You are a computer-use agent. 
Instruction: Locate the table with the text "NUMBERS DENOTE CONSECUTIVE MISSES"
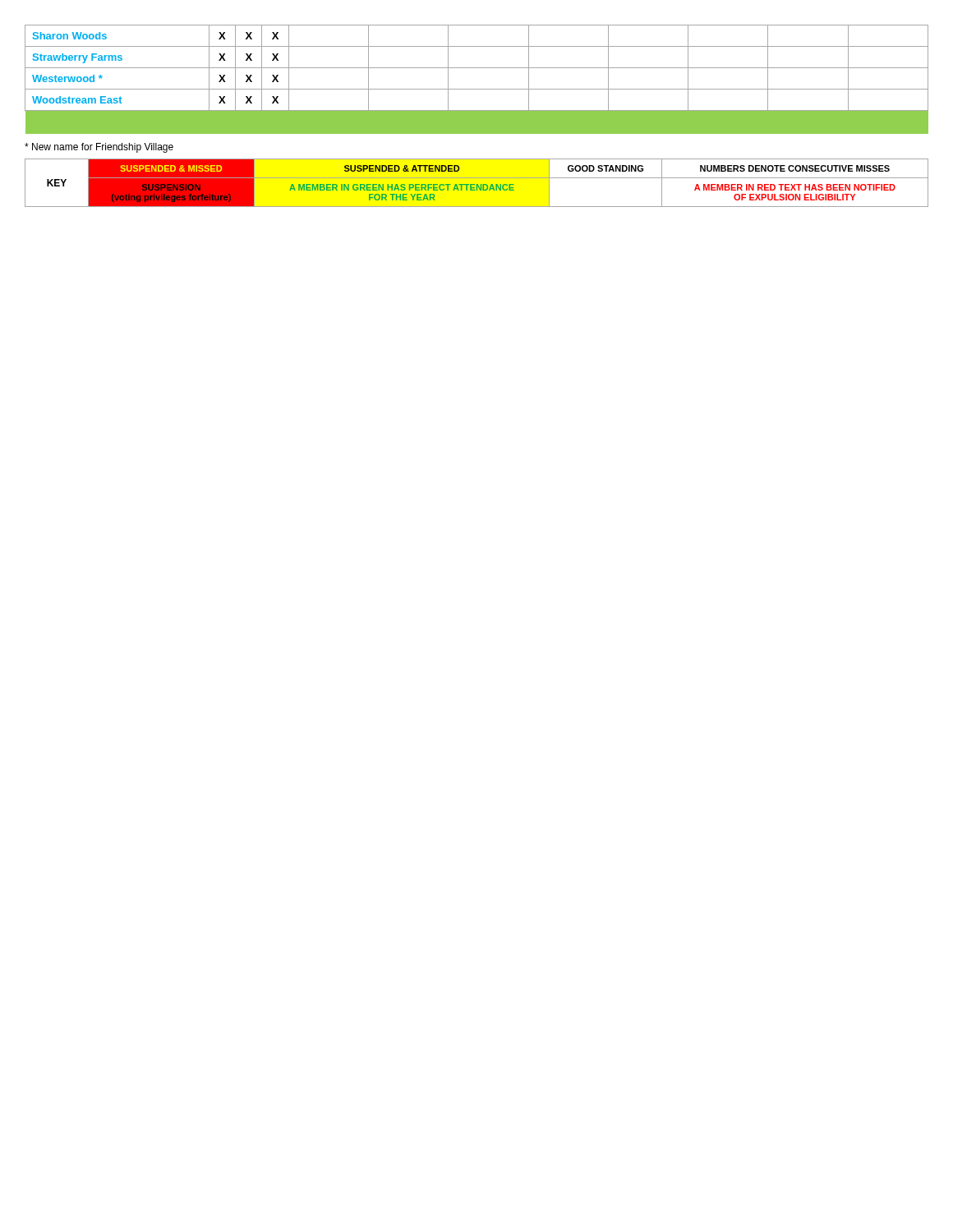[x=476, y=183]
